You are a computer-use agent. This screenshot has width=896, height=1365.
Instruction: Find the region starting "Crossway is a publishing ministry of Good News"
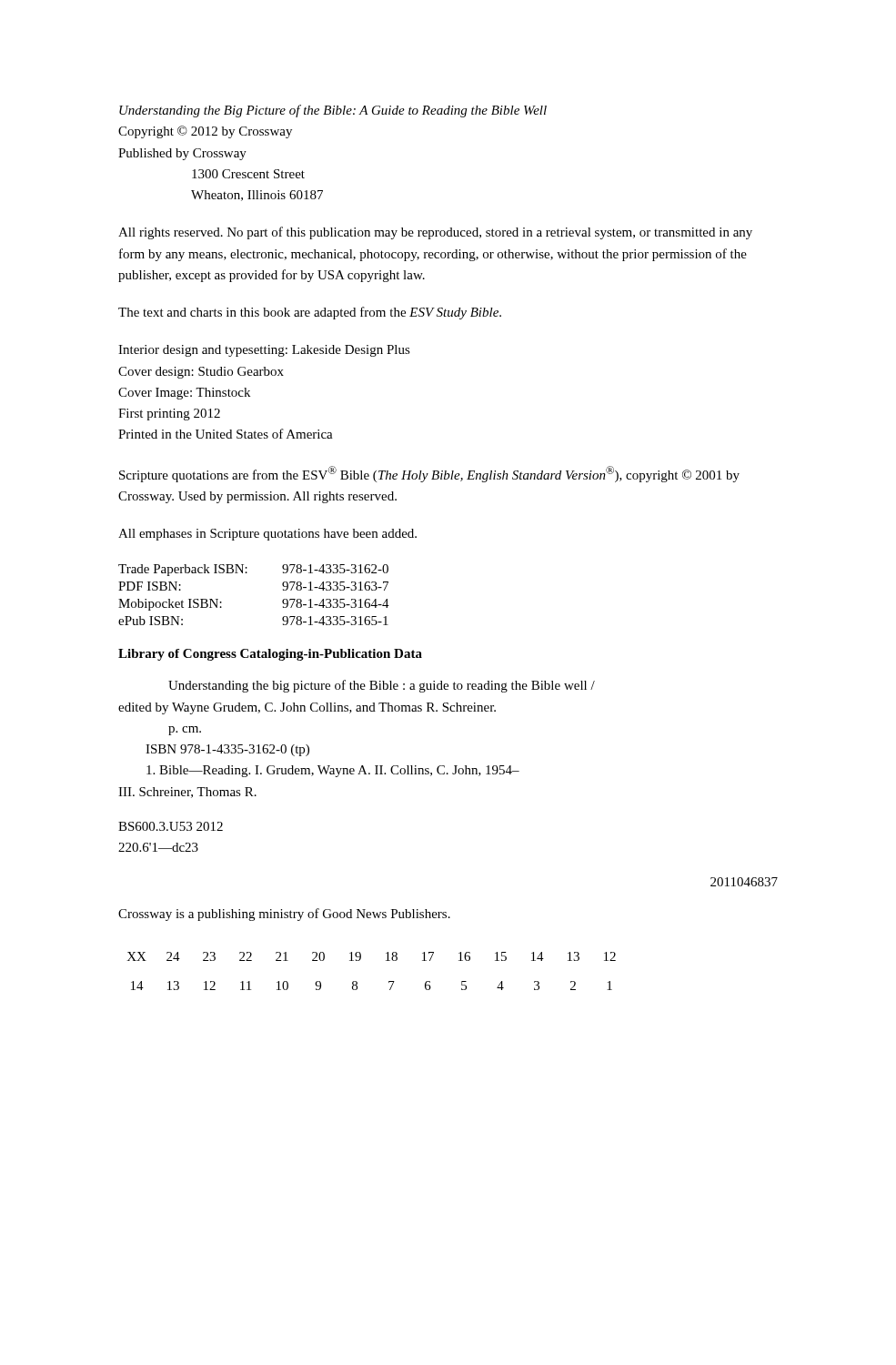[448, 914]
